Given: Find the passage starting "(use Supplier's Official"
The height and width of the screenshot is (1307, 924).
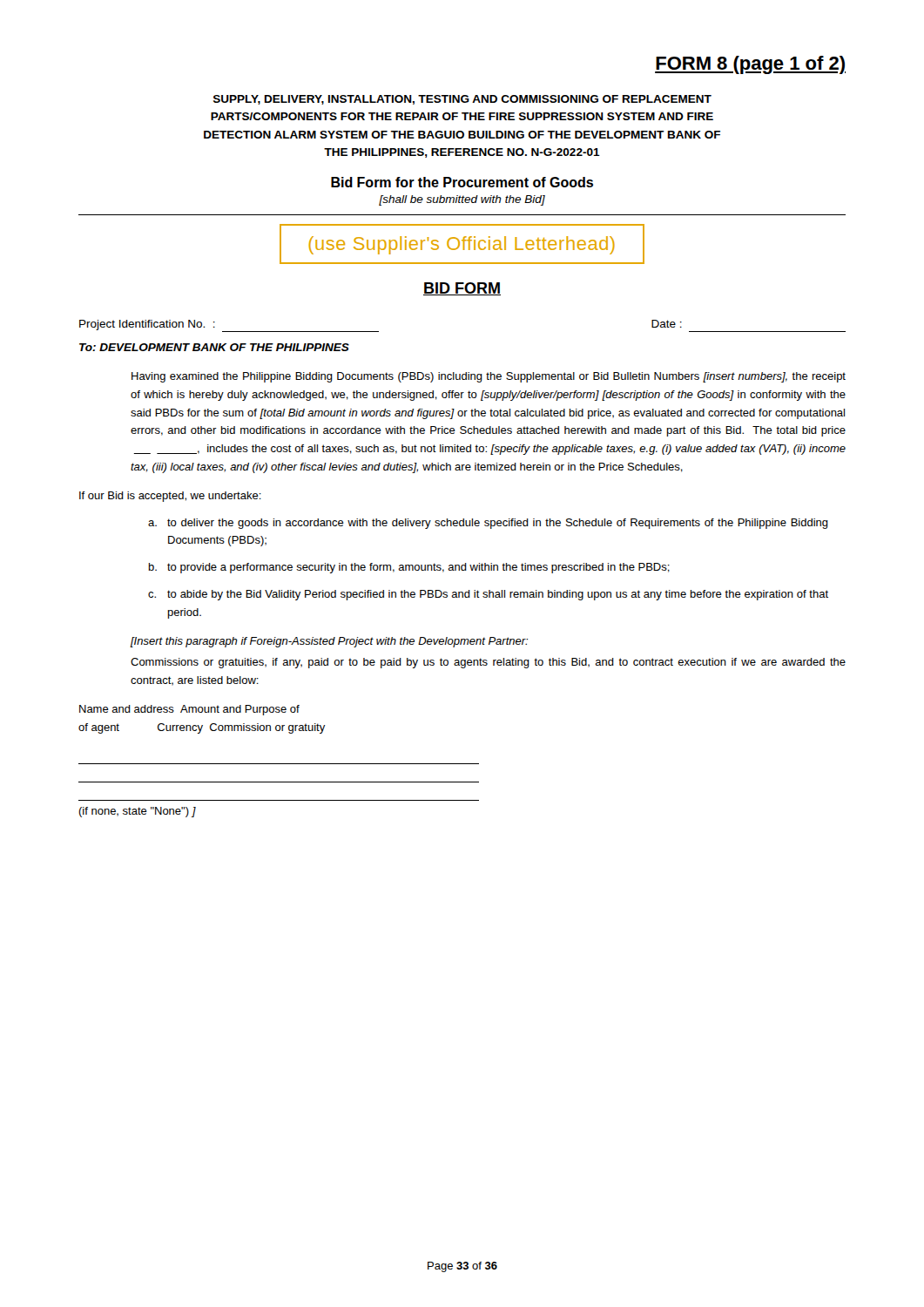Looking at the screenshot, I should 462,244.
